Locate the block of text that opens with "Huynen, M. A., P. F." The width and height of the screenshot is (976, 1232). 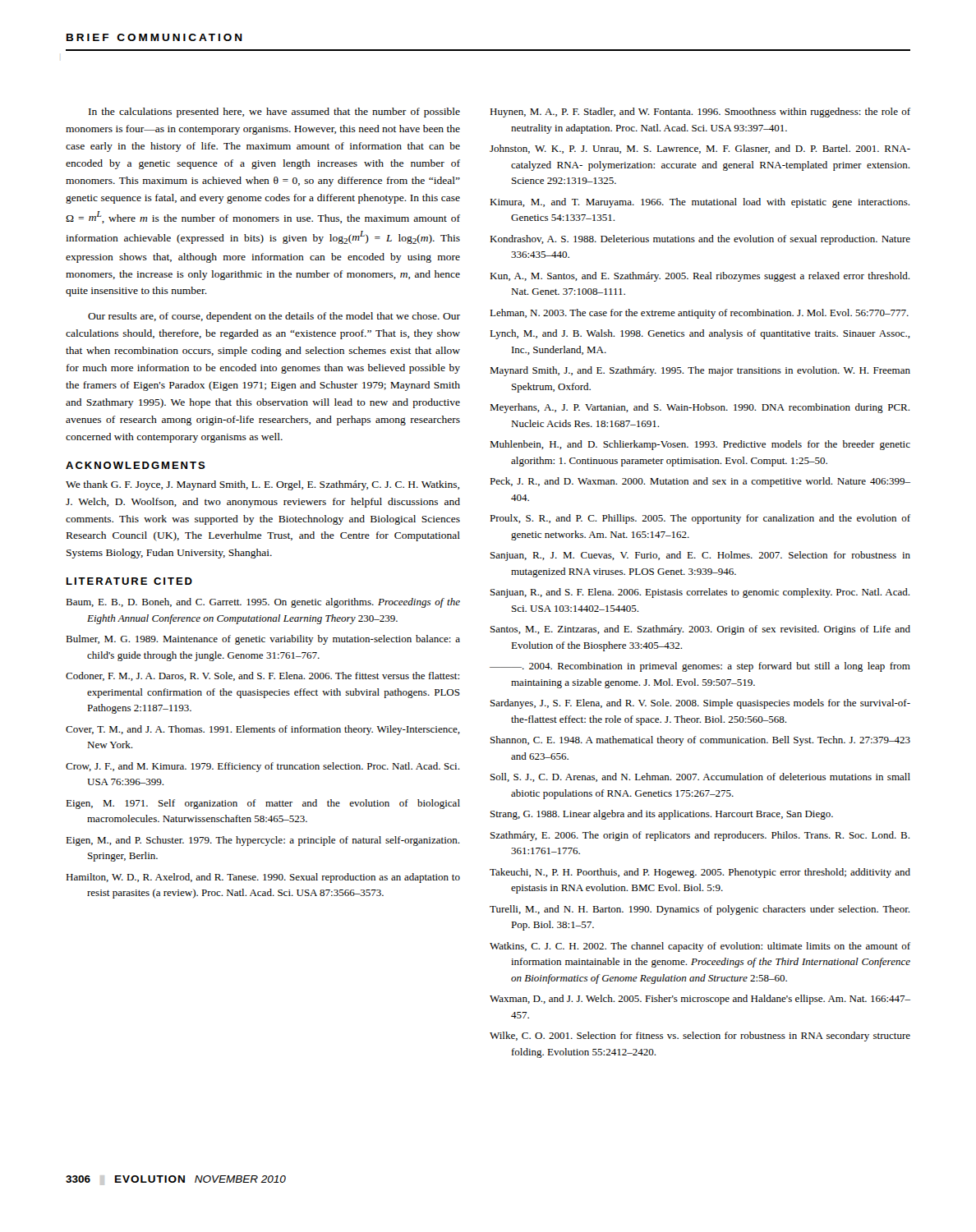tap(700, 119)
